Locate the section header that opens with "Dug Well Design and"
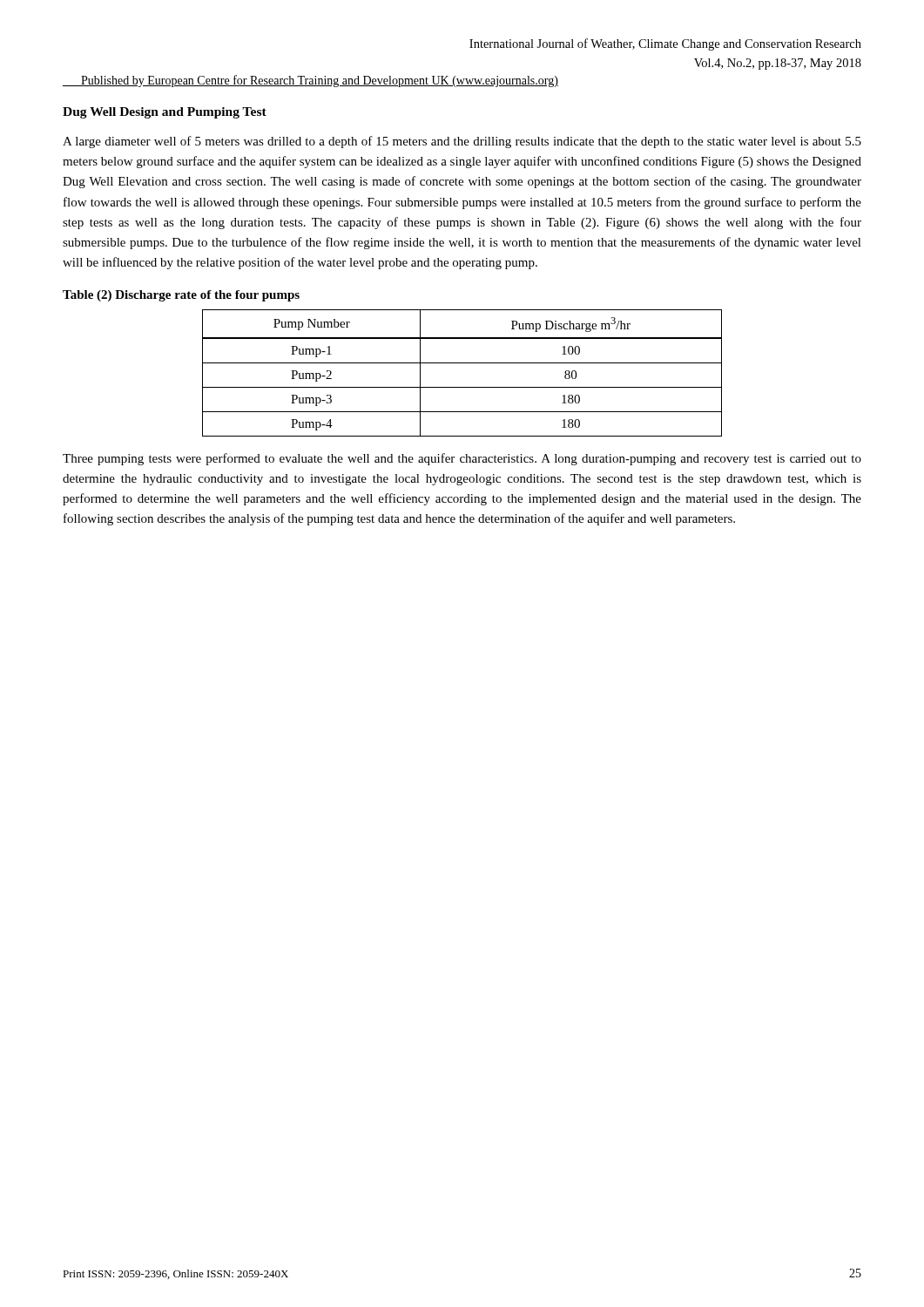Image resolution: width=924 pixels, height=1307 pixels. tap(164, 111)
